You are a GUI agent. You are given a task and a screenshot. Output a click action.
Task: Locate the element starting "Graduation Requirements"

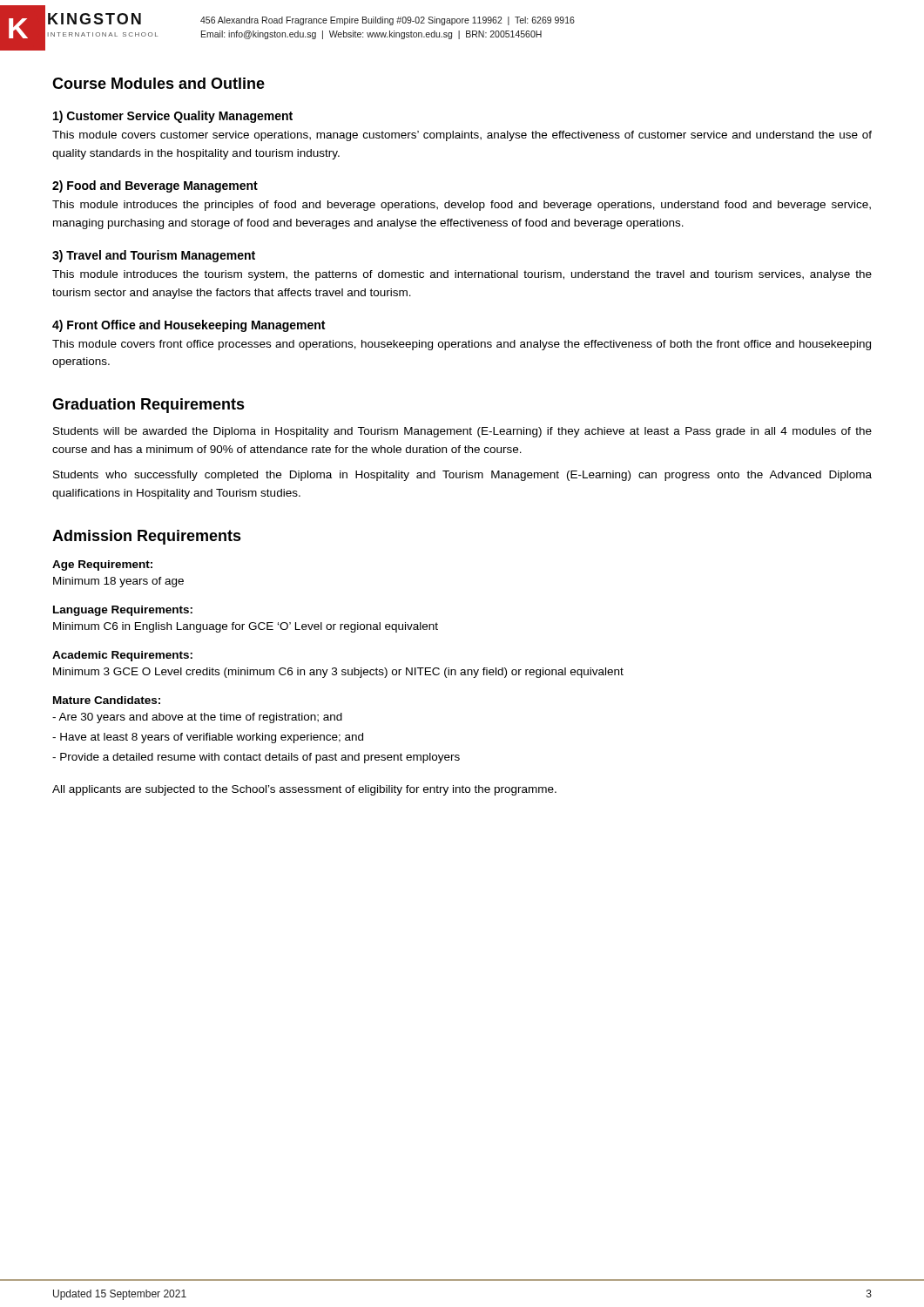(x=149, y=405)
